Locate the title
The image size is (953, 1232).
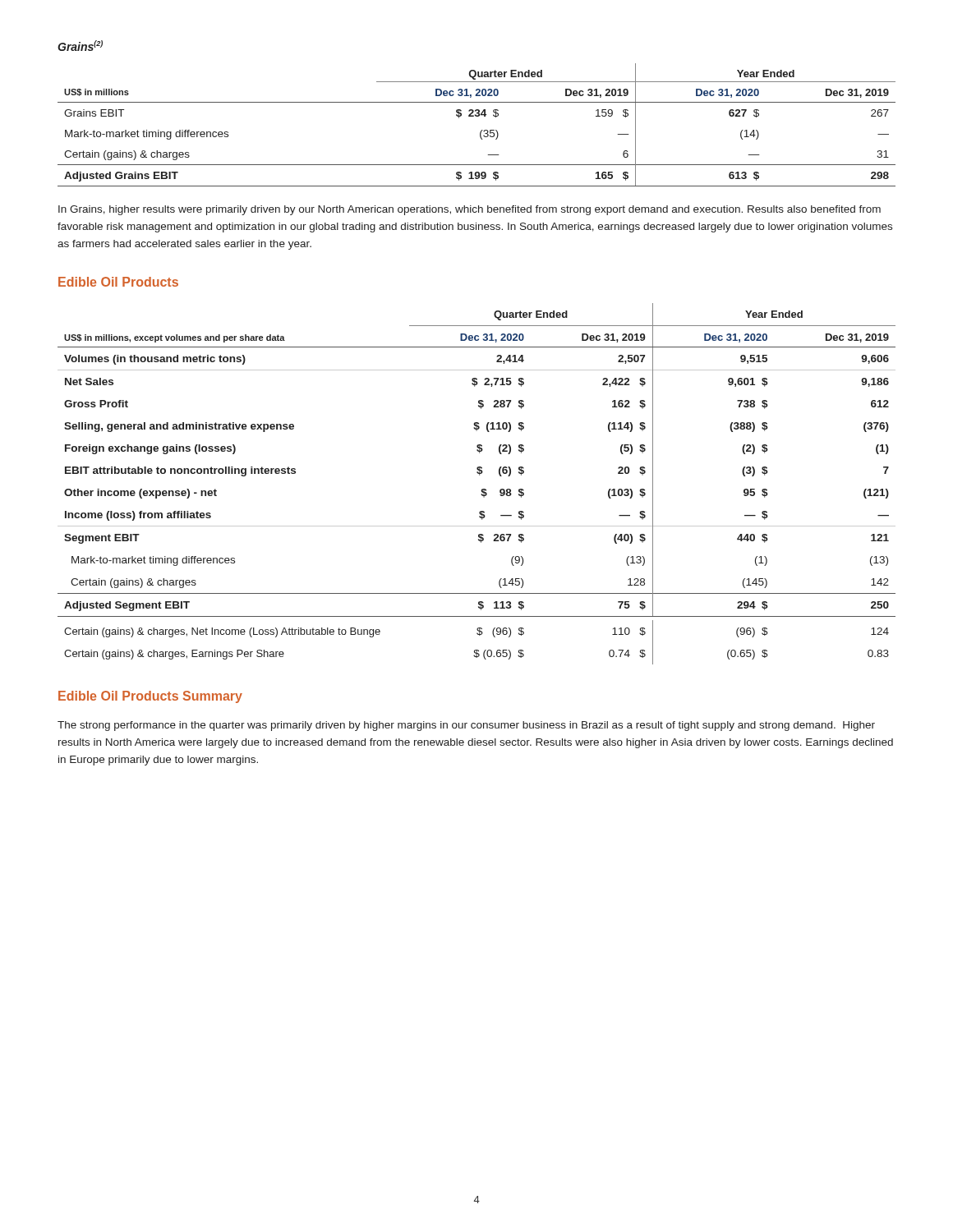pyautogui.click(x=80, y=46)
